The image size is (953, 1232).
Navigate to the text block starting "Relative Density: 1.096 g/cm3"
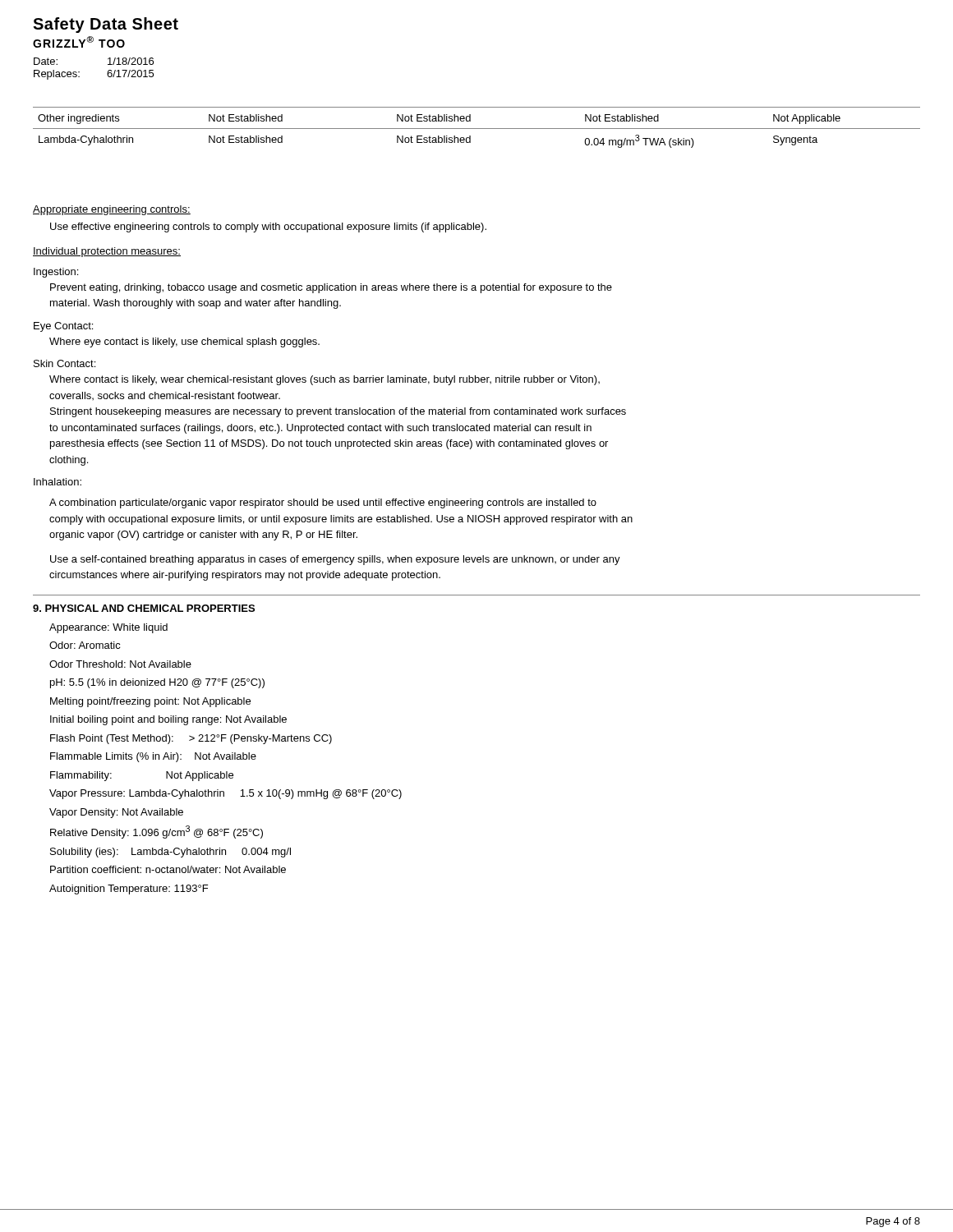(x=157, y=832)
